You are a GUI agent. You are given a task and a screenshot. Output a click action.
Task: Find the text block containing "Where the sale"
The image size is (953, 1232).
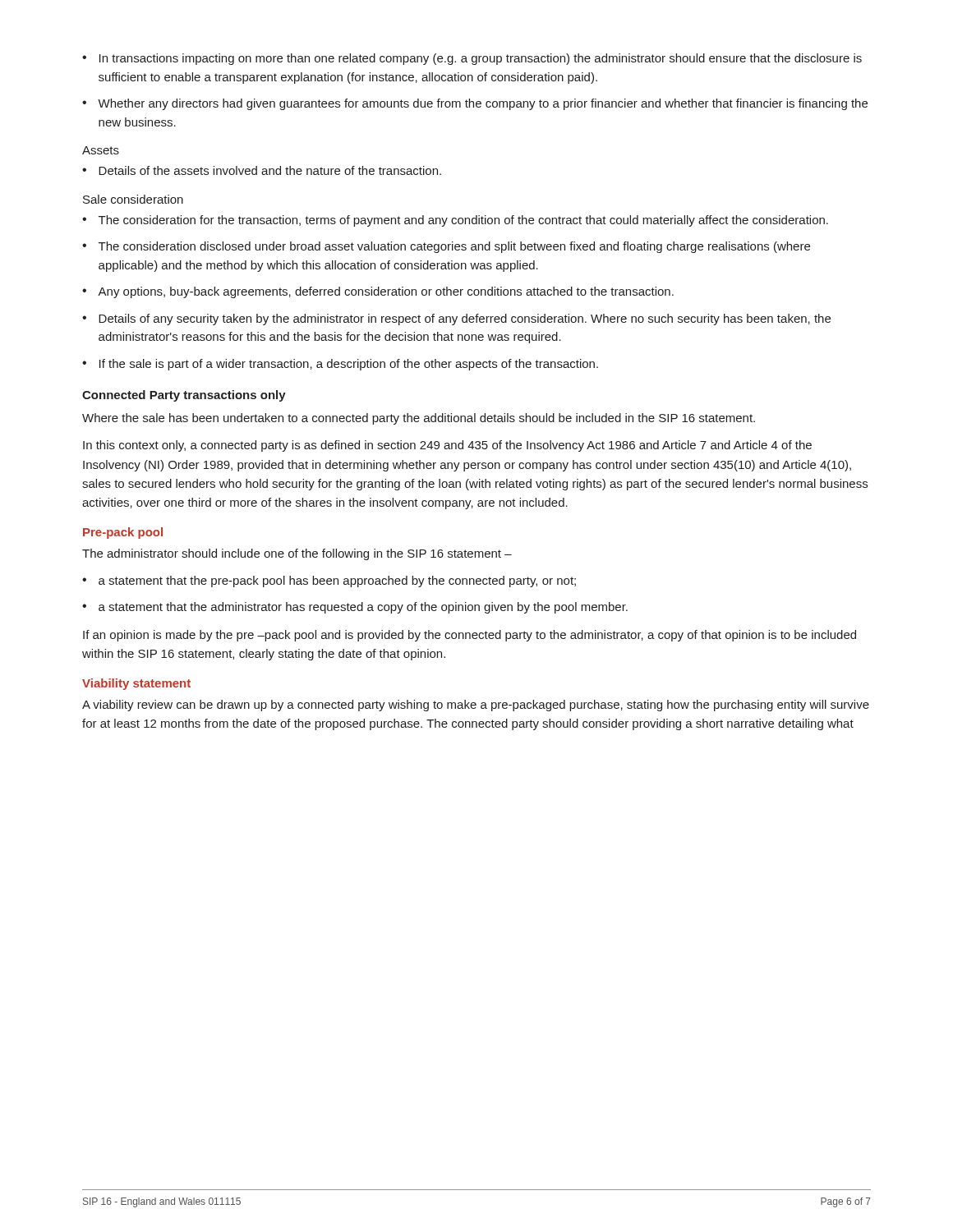point(419,418)
